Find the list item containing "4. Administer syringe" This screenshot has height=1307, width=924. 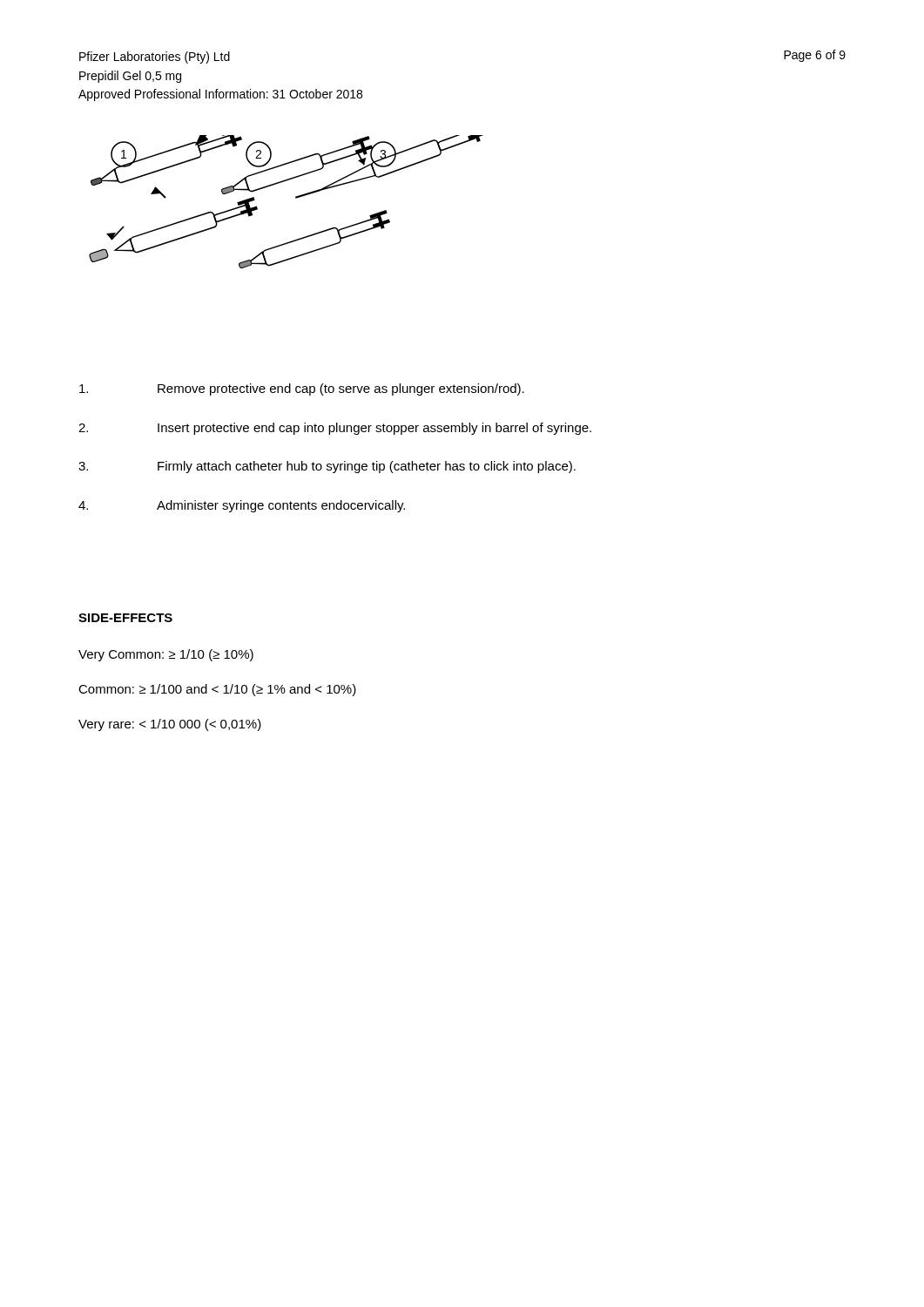point(242,505)
